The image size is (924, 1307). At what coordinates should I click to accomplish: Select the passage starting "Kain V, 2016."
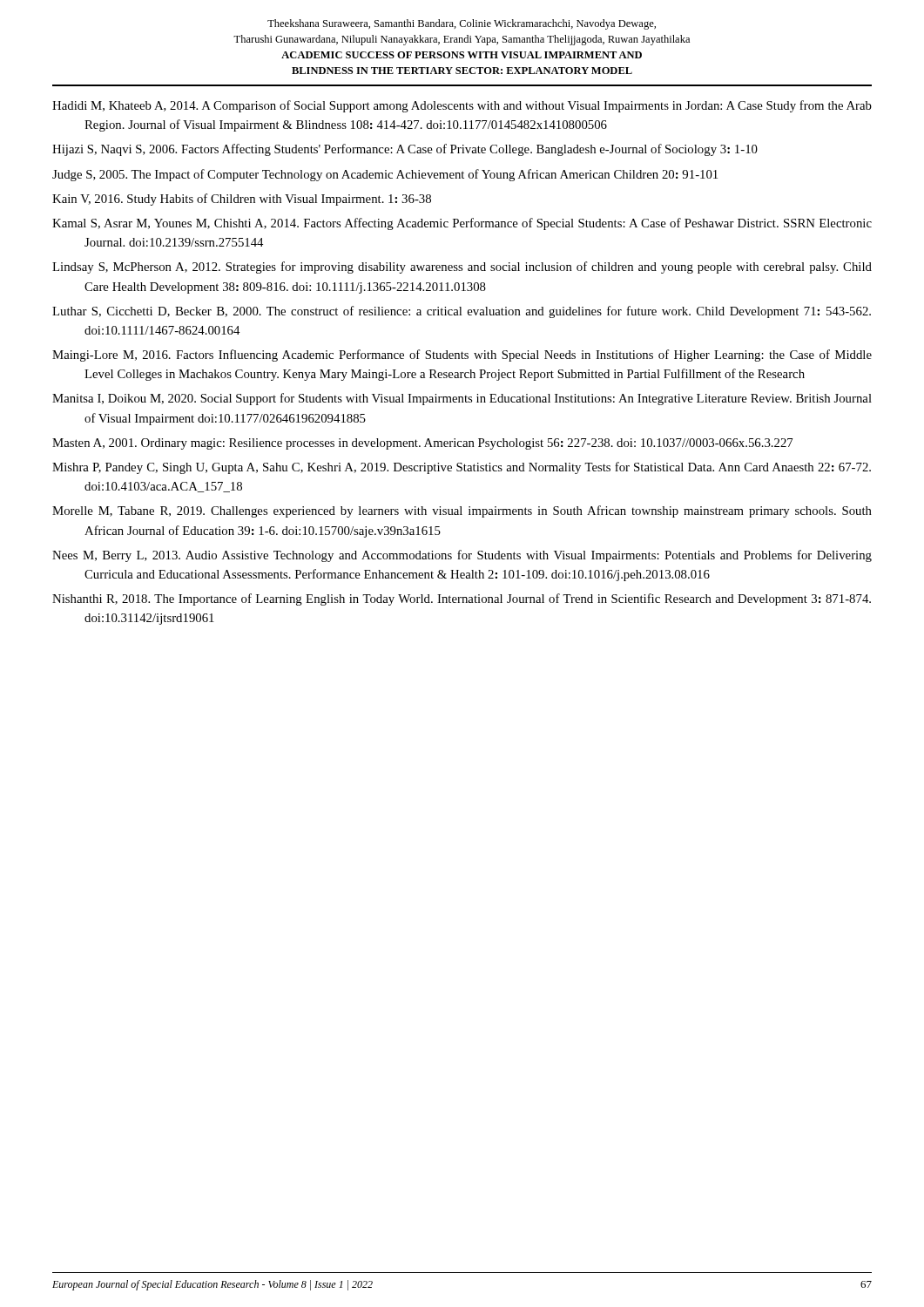coord(242,198)
